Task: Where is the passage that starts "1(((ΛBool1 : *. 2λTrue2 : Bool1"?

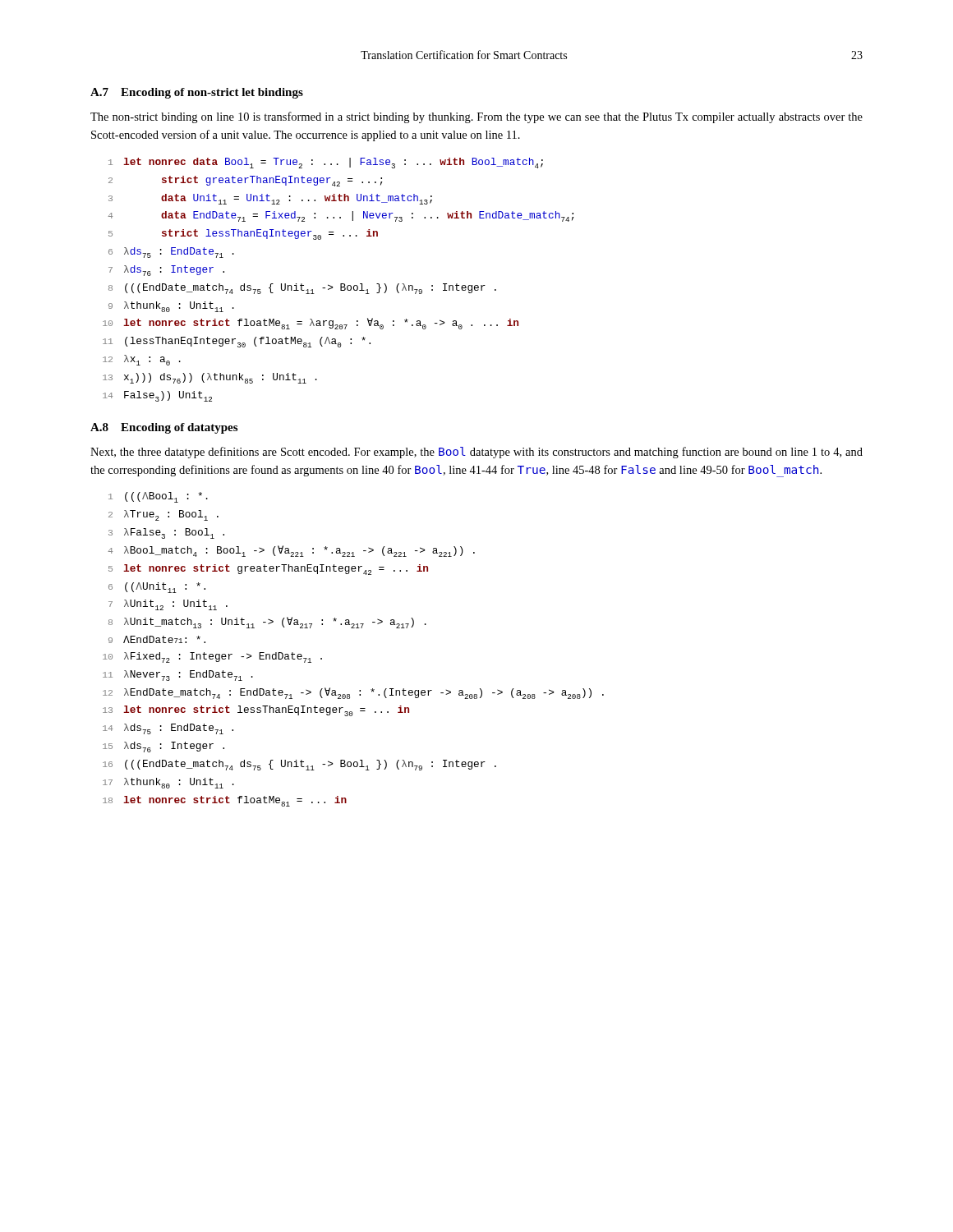Action: [158, 497]
